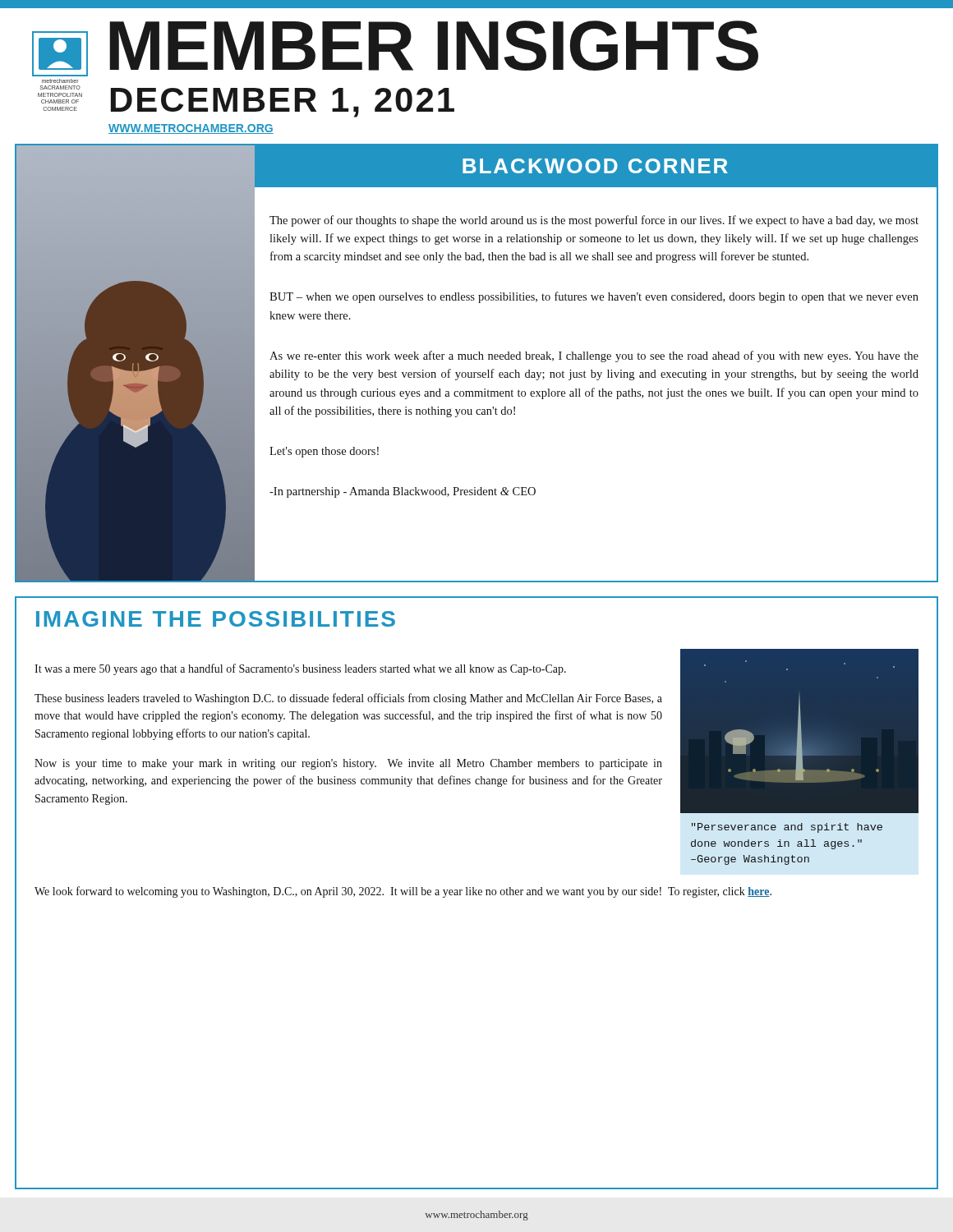Click on the section header that reads "BLACKWOOD CORNER"
This screenshot has width=953, height=1232.
click(x=596, y=166)
